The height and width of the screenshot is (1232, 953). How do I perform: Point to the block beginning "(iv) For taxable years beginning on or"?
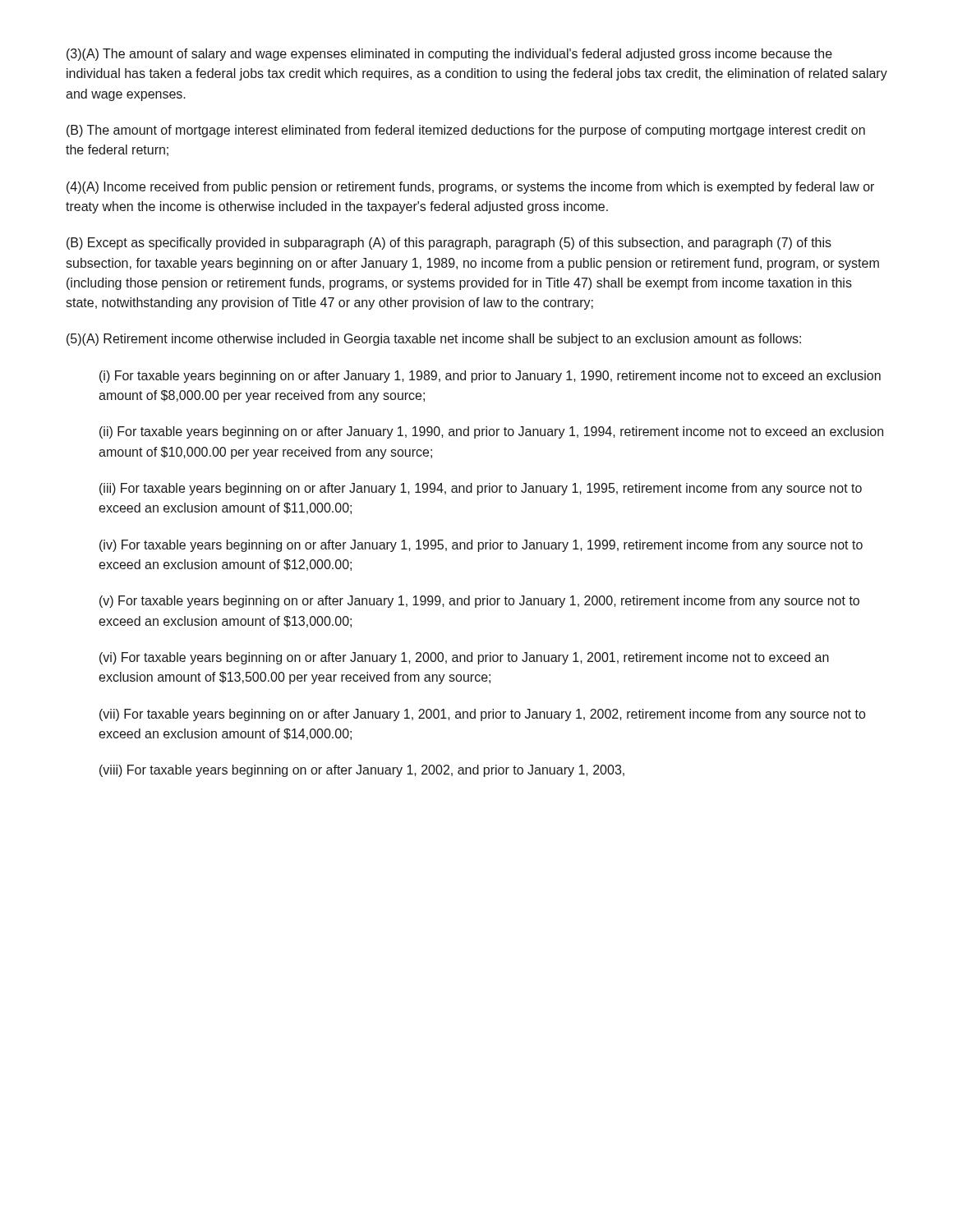pos(481,555)
